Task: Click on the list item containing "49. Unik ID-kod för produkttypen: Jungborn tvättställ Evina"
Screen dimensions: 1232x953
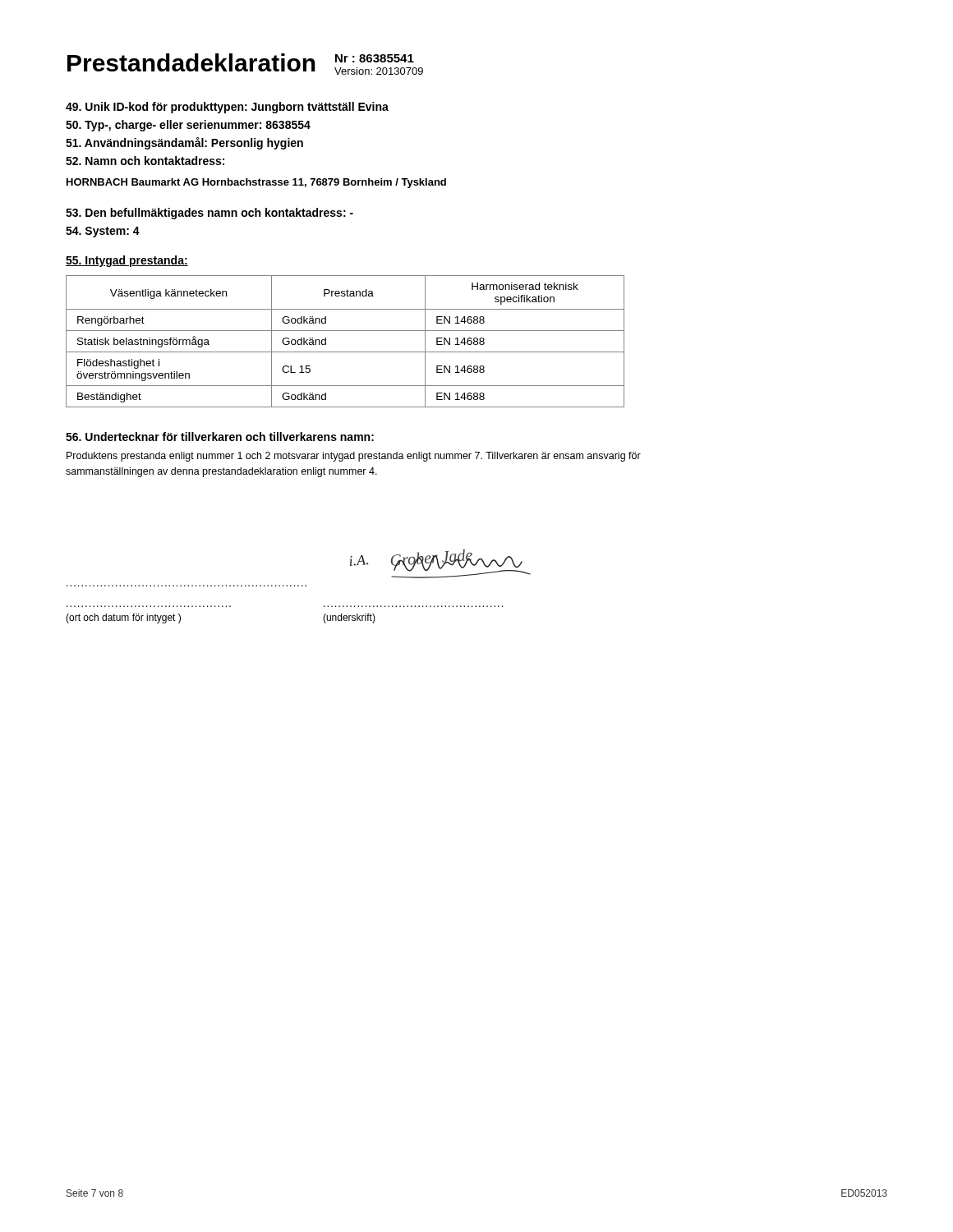Action: (227, 107)
